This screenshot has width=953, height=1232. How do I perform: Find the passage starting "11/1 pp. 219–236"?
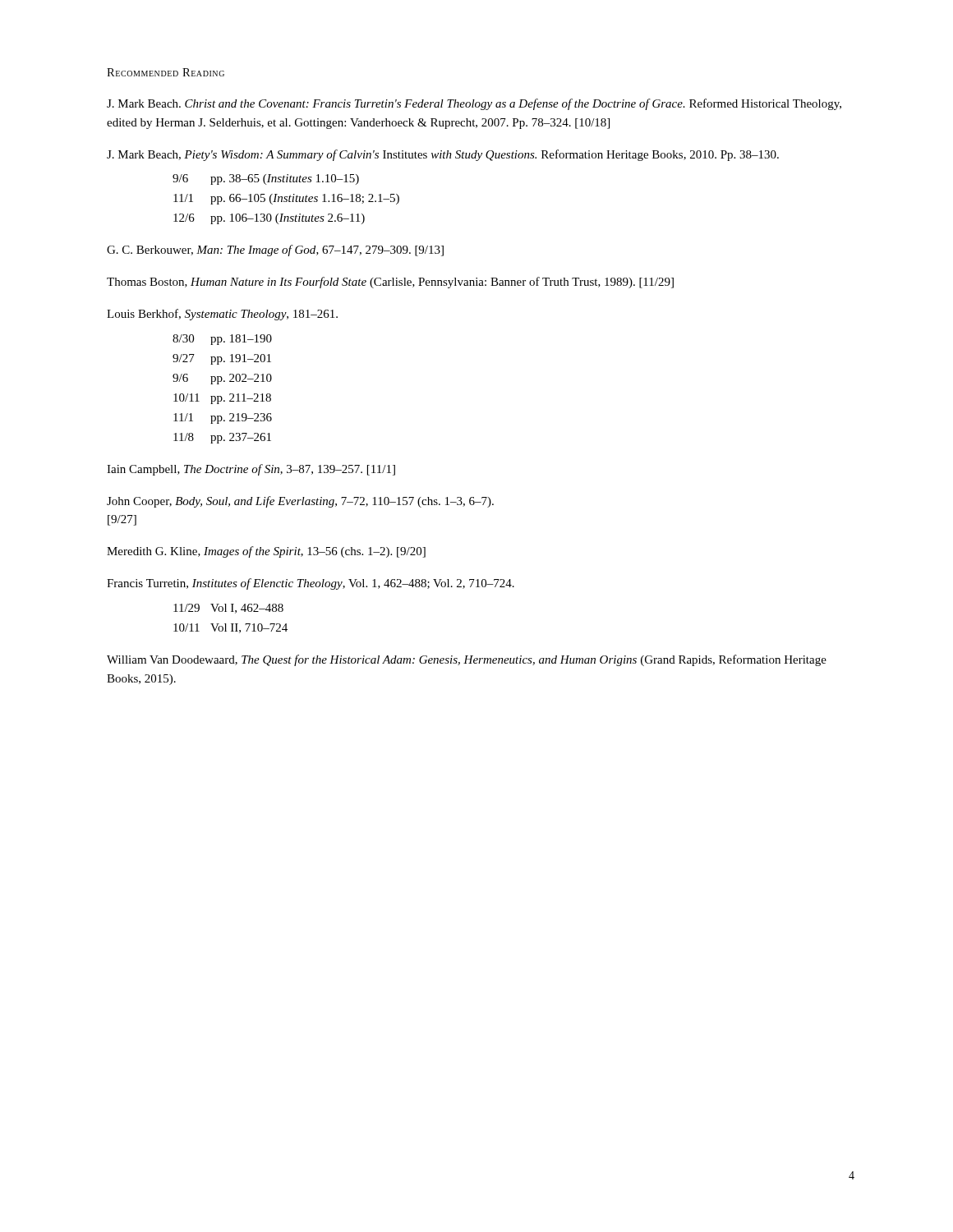[x=223, y=418]
